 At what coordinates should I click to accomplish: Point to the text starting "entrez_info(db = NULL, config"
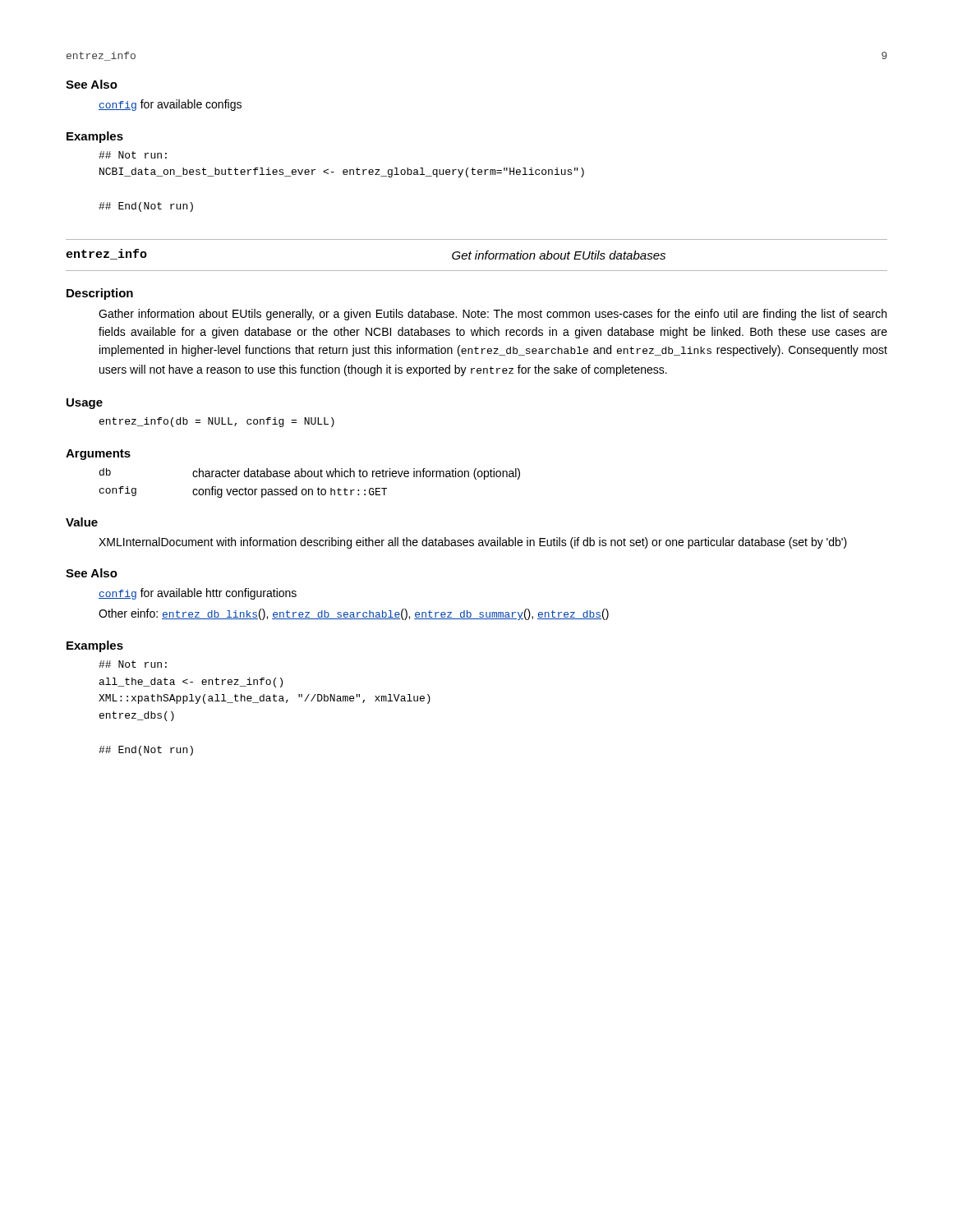(217, 422)
